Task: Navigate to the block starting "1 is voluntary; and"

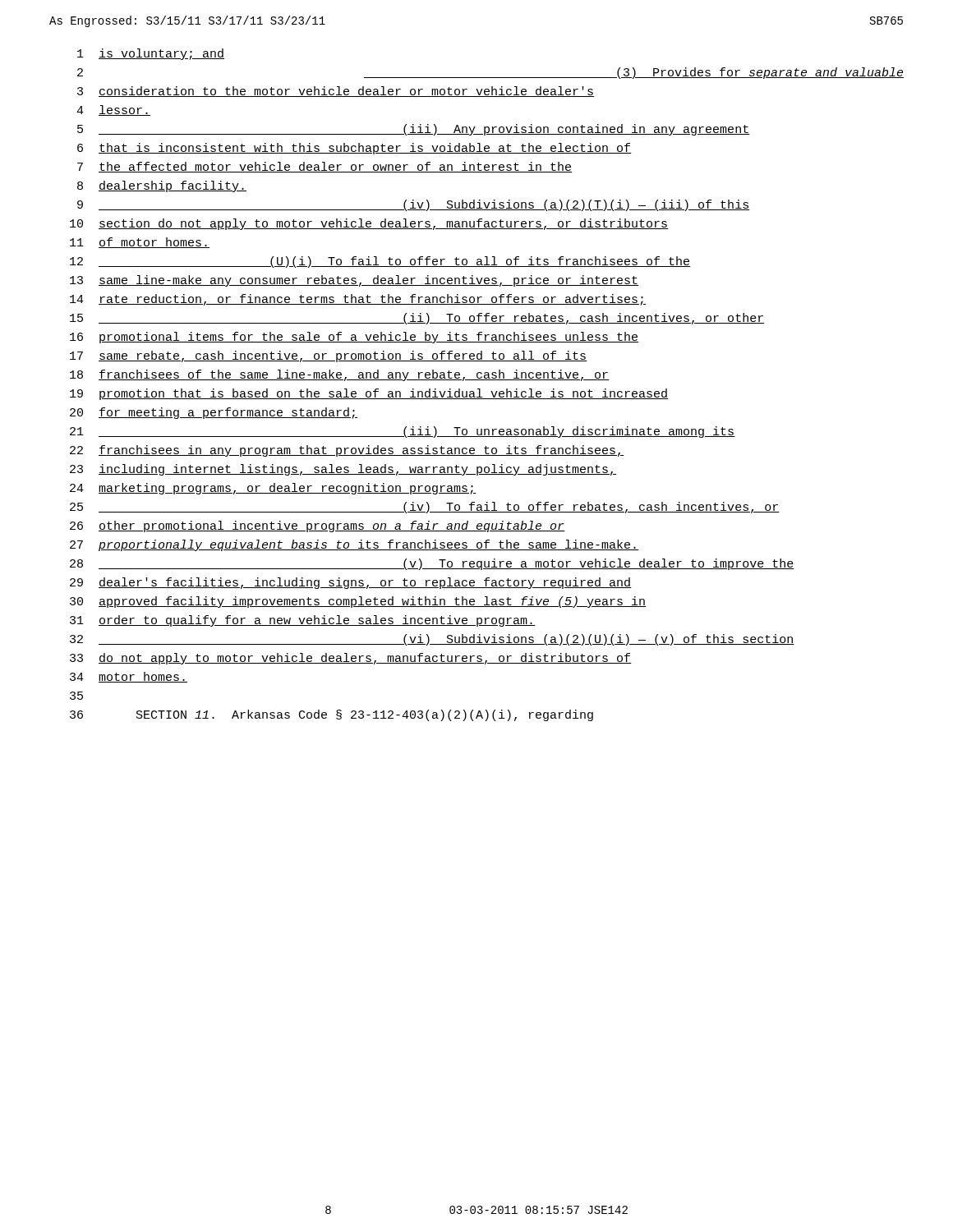Action: (x=151, y=54)
